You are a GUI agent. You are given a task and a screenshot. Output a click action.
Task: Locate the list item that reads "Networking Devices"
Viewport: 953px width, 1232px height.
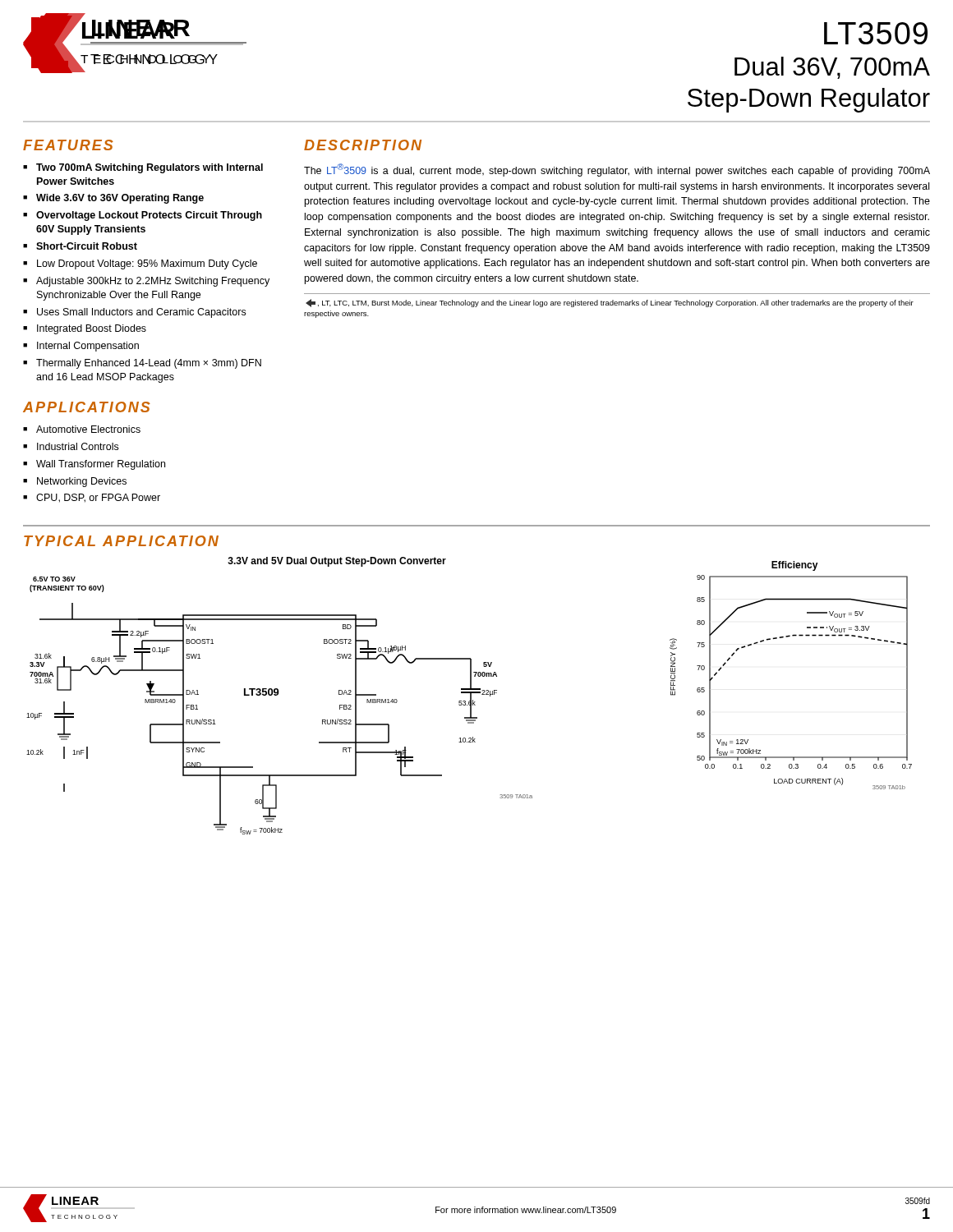coord(82,481)
